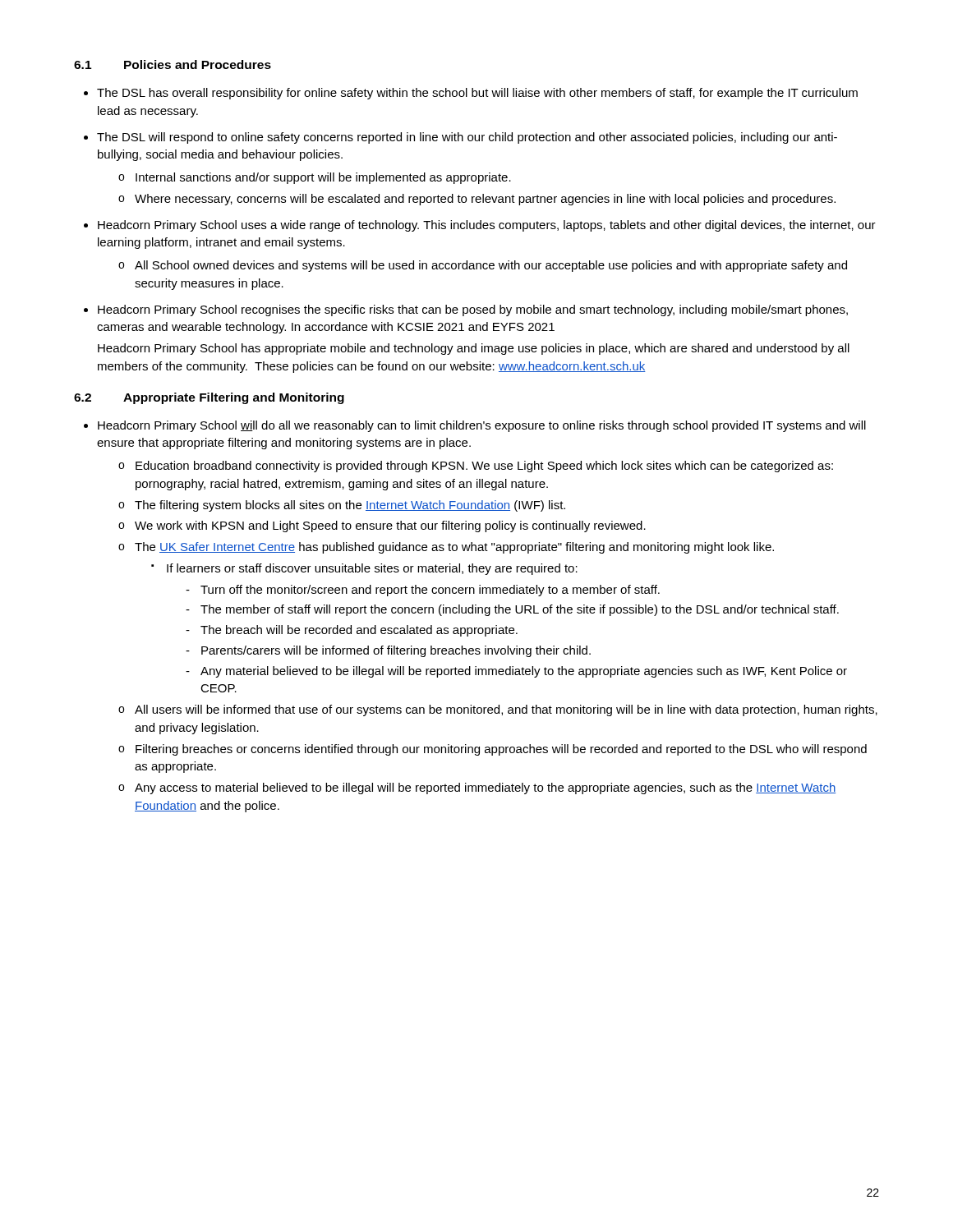Screen dimensions: 1232x953
Task: Point to "6.1 Policies and Procedures"
Action: 173,65
